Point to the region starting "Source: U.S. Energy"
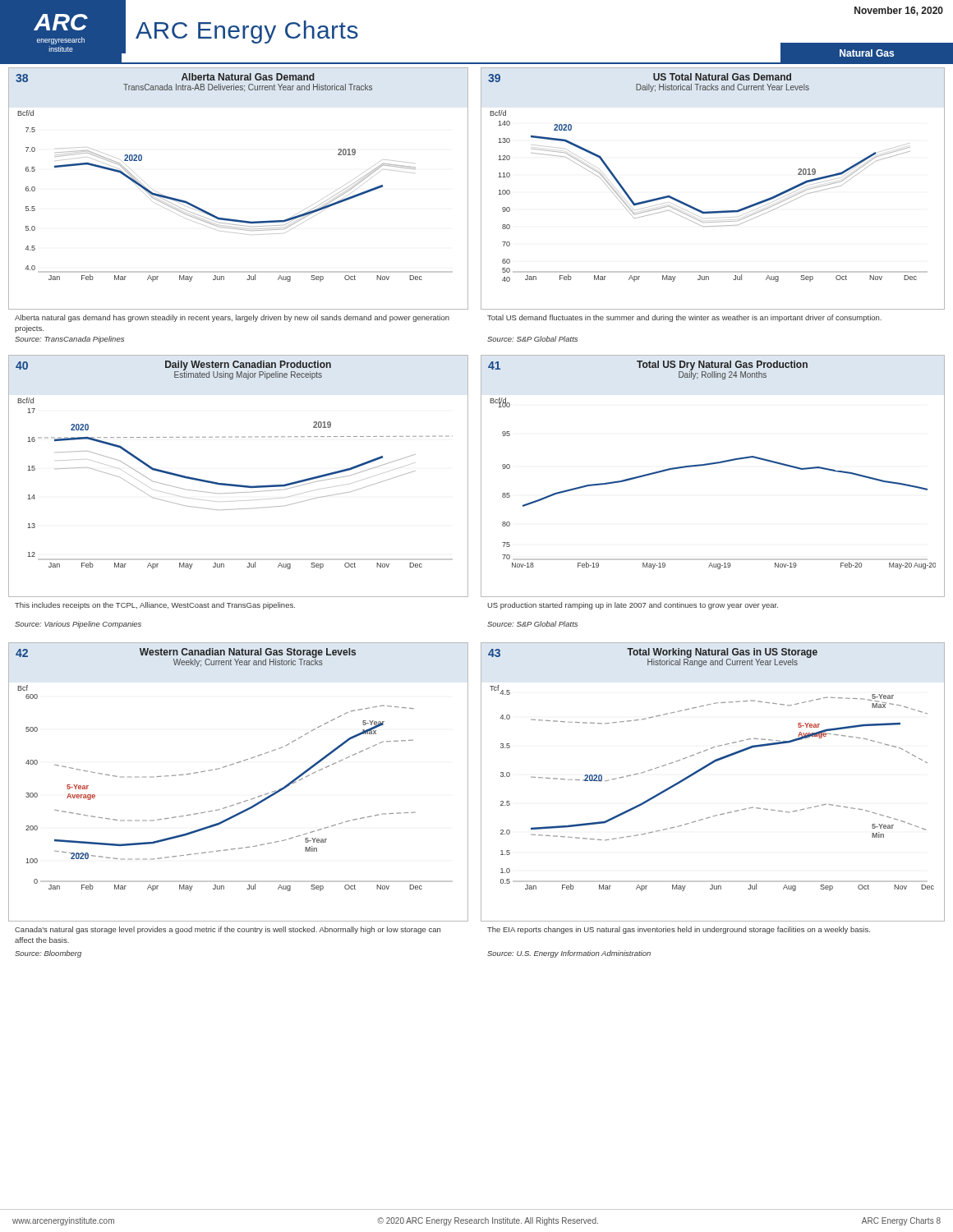 [569, 953]
